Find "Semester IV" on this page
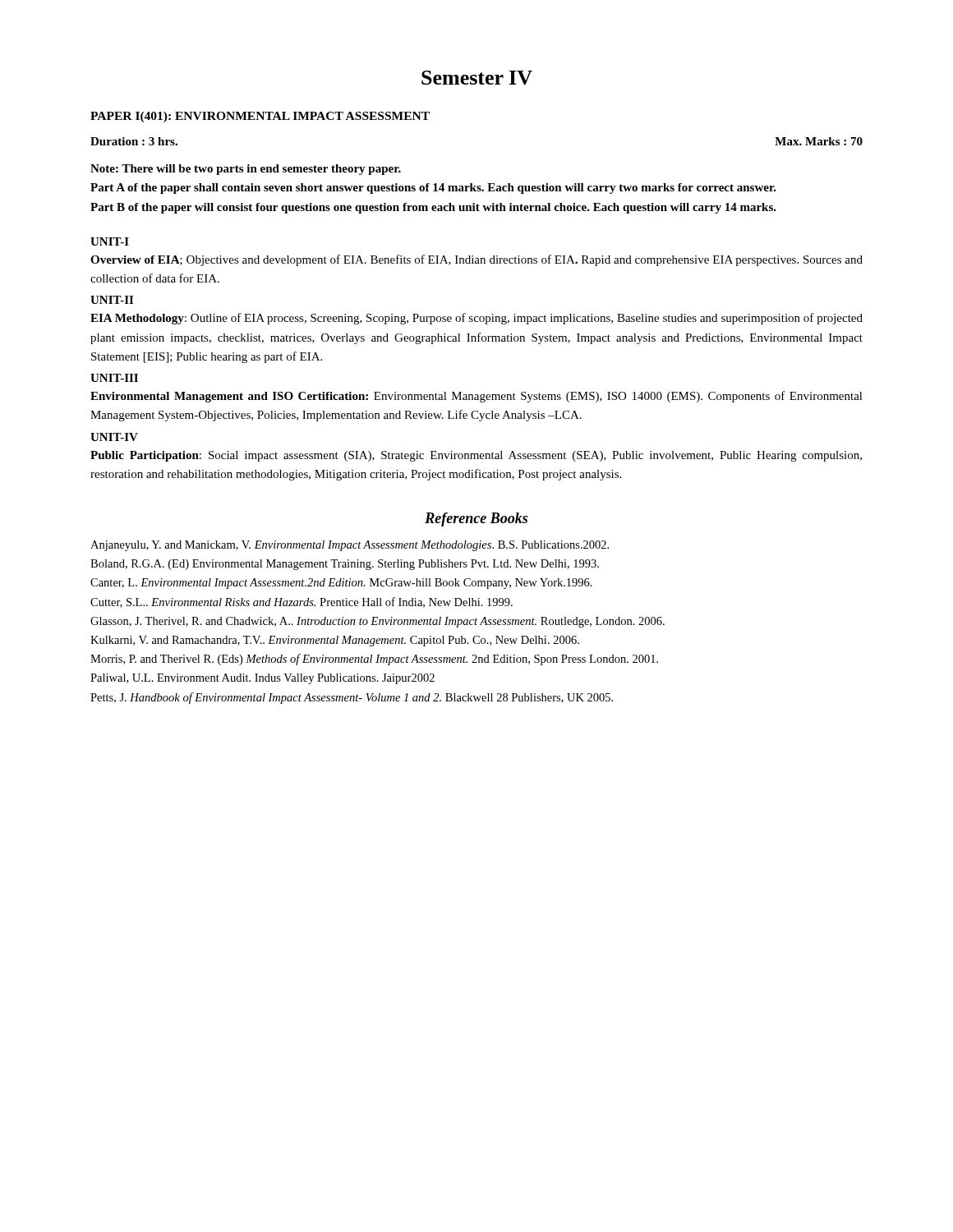The image size is (953, 1232). coord(476,78)
